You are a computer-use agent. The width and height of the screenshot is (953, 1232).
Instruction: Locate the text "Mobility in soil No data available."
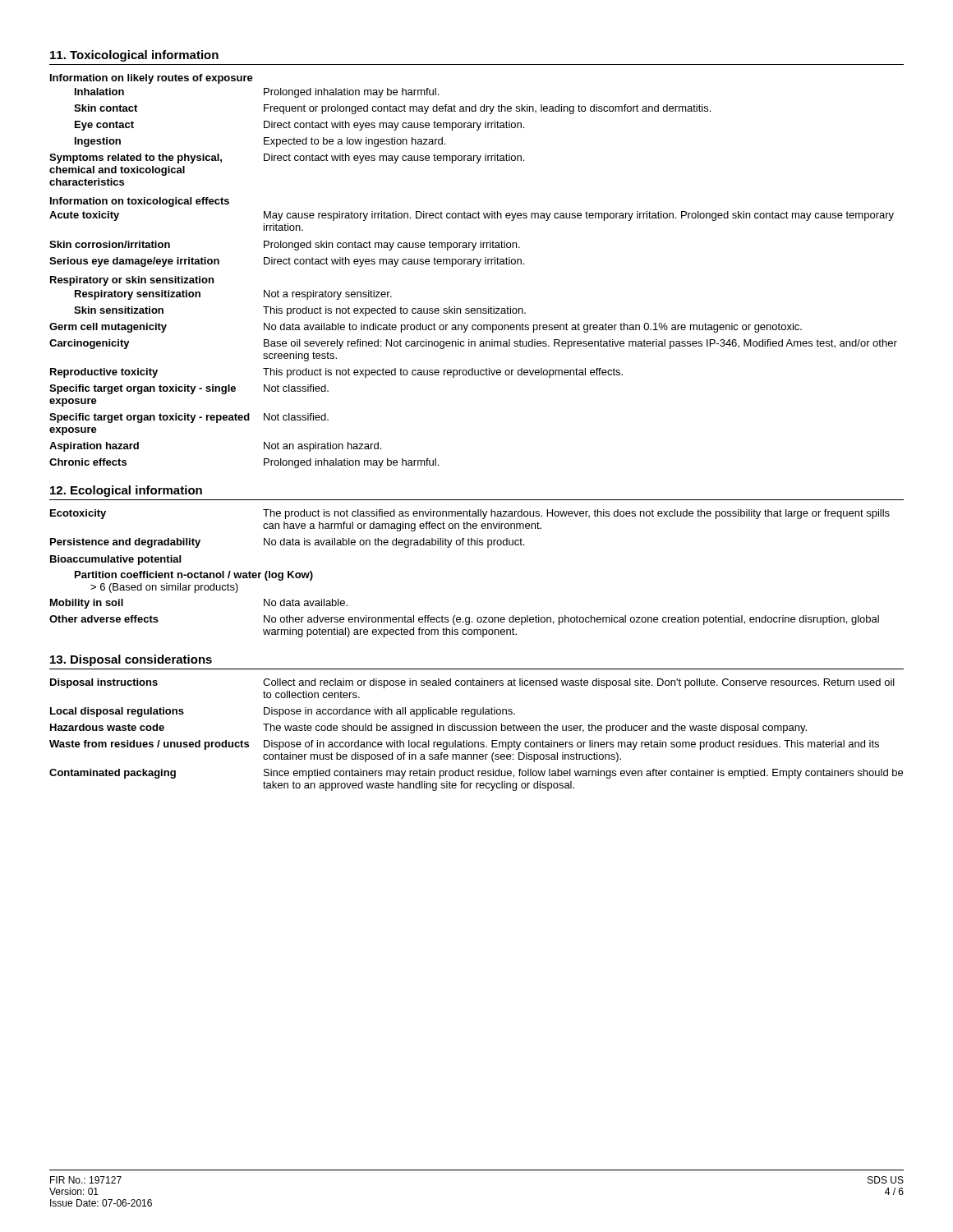(x=83, y=603)
